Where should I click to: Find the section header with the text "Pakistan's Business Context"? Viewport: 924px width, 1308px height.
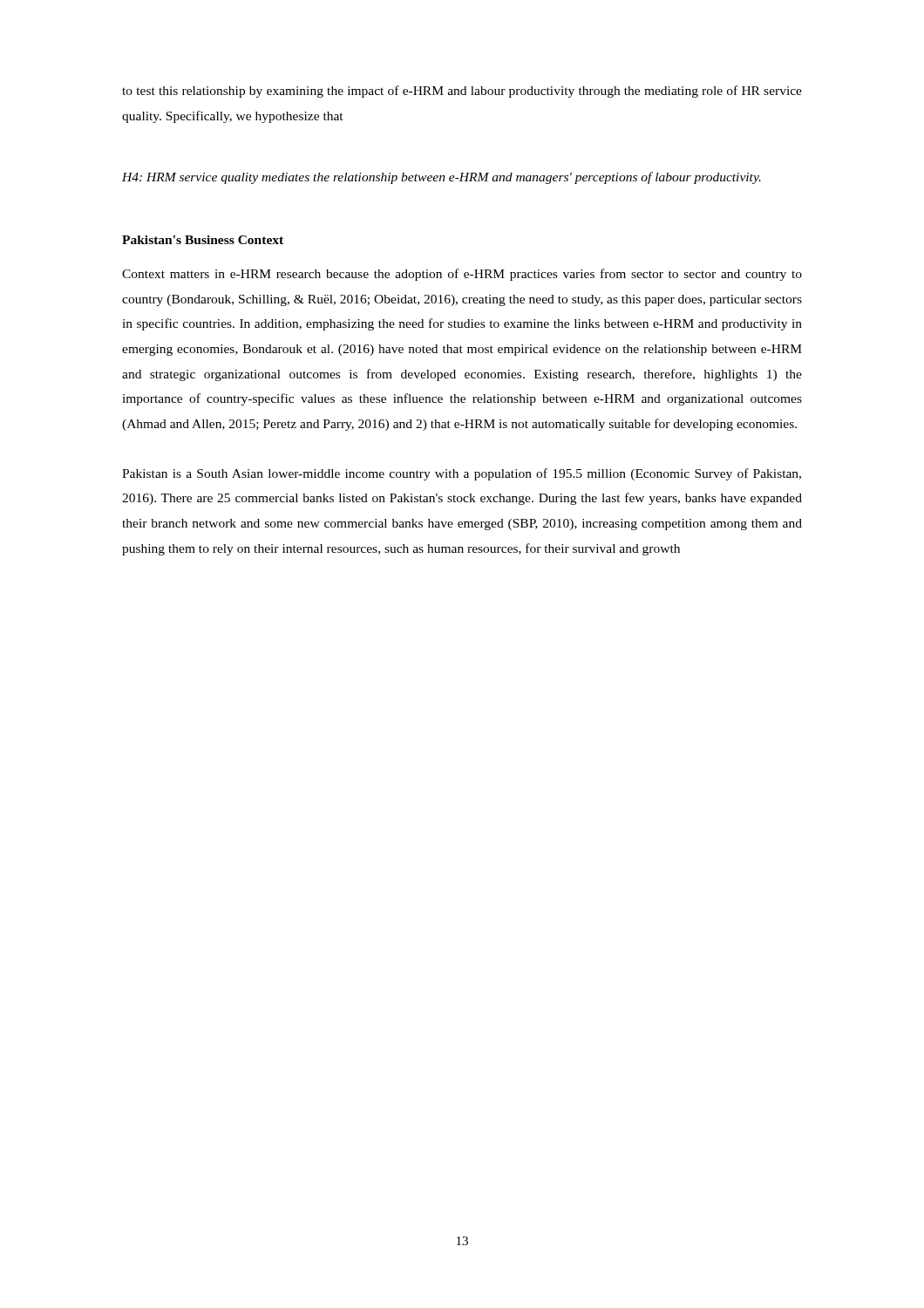(203, 239)
